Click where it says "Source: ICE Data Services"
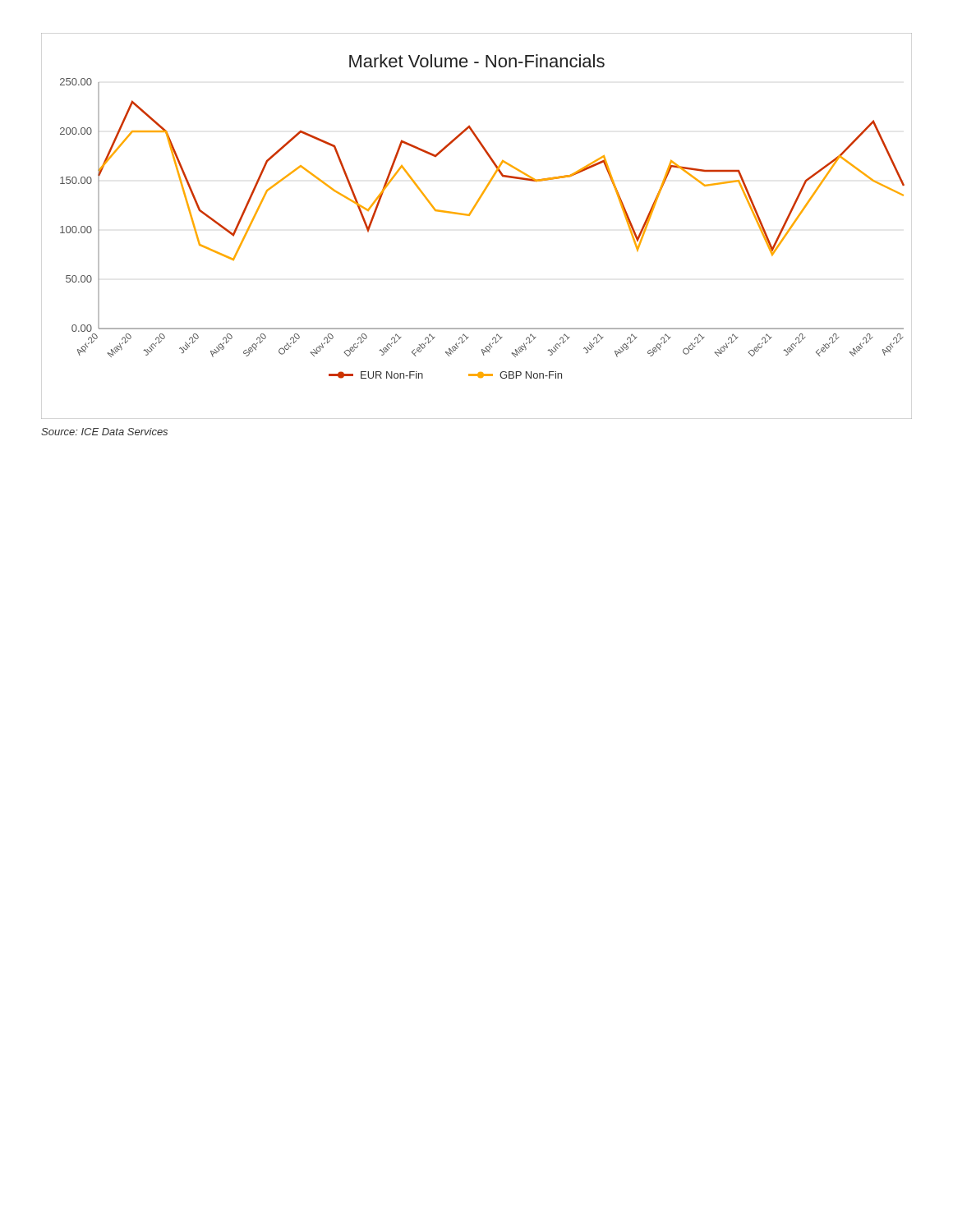Viewport: 953px width, 1232px height. pos(105,432)
